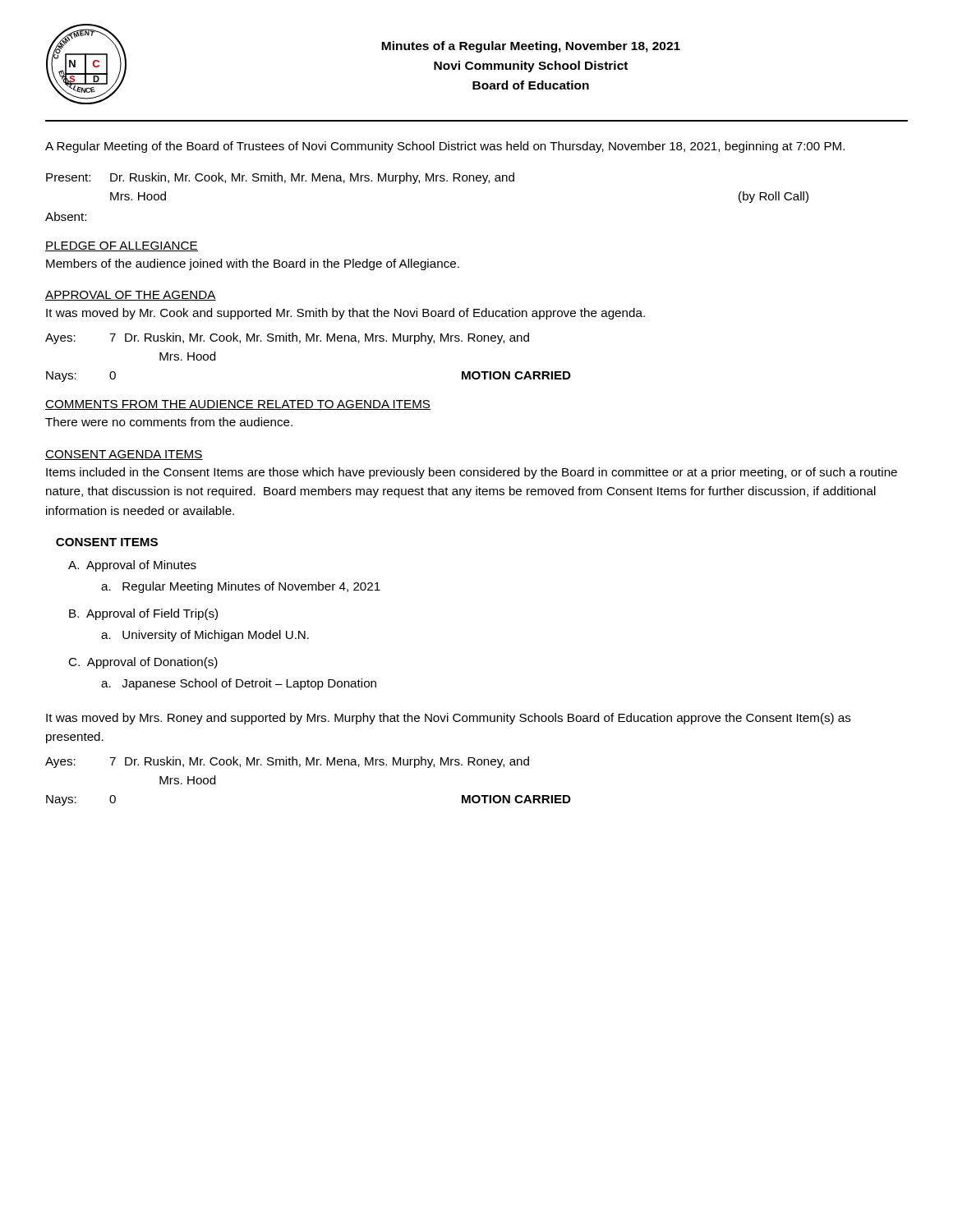Screen dimensions: 1232x953
Task: Find "CONSENT AGENDA ITEMS" on this page
Action: click(x=124, y=453)
